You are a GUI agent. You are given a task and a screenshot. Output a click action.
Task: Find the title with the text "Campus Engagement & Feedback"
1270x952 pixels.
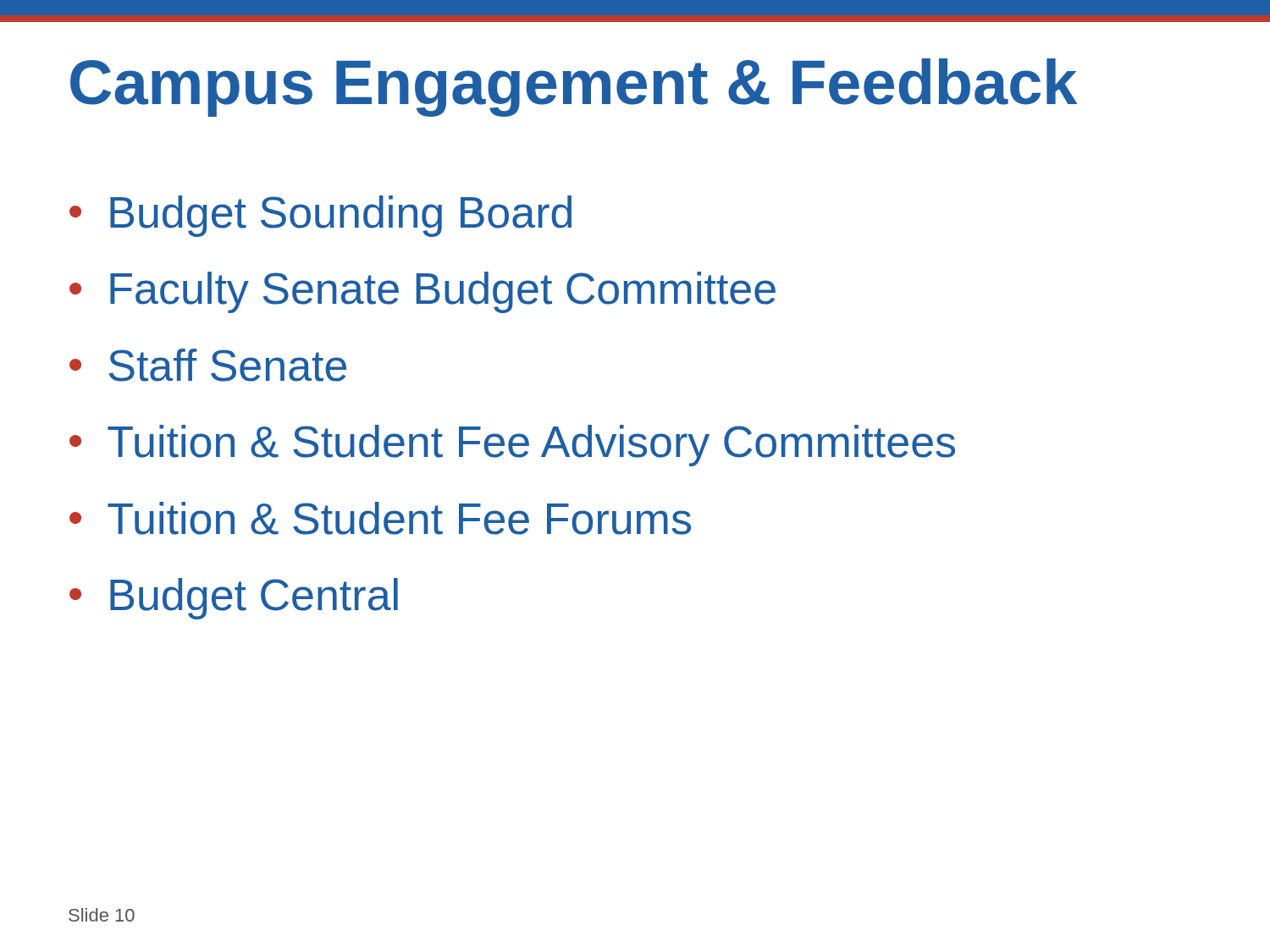pos(635,83)
